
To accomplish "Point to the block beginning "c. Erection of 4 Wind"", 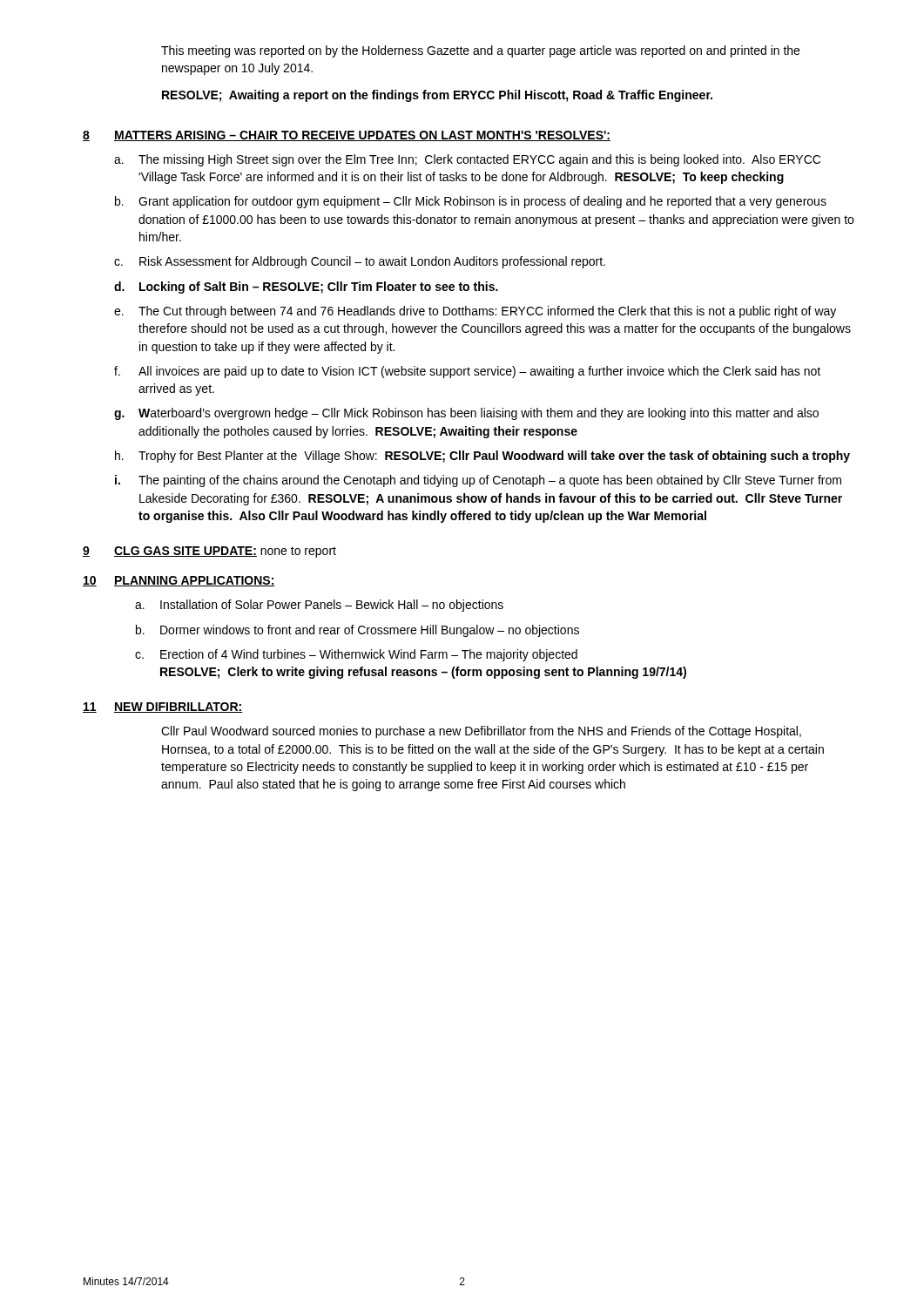I will [x=495, y=663].
